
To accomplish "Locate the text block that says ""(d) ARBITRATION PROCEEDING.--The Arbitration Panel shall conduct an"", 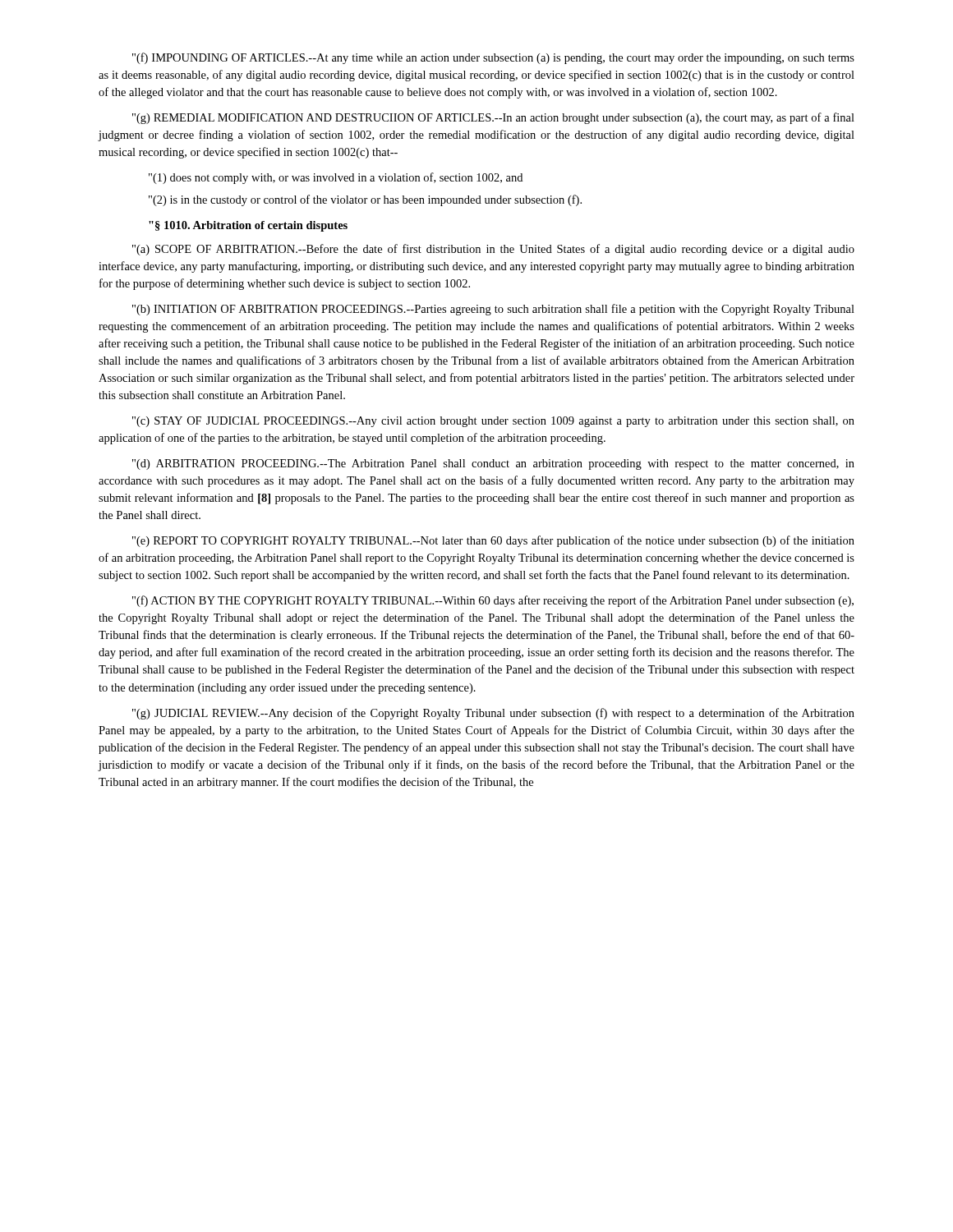I will coord(476,489).
